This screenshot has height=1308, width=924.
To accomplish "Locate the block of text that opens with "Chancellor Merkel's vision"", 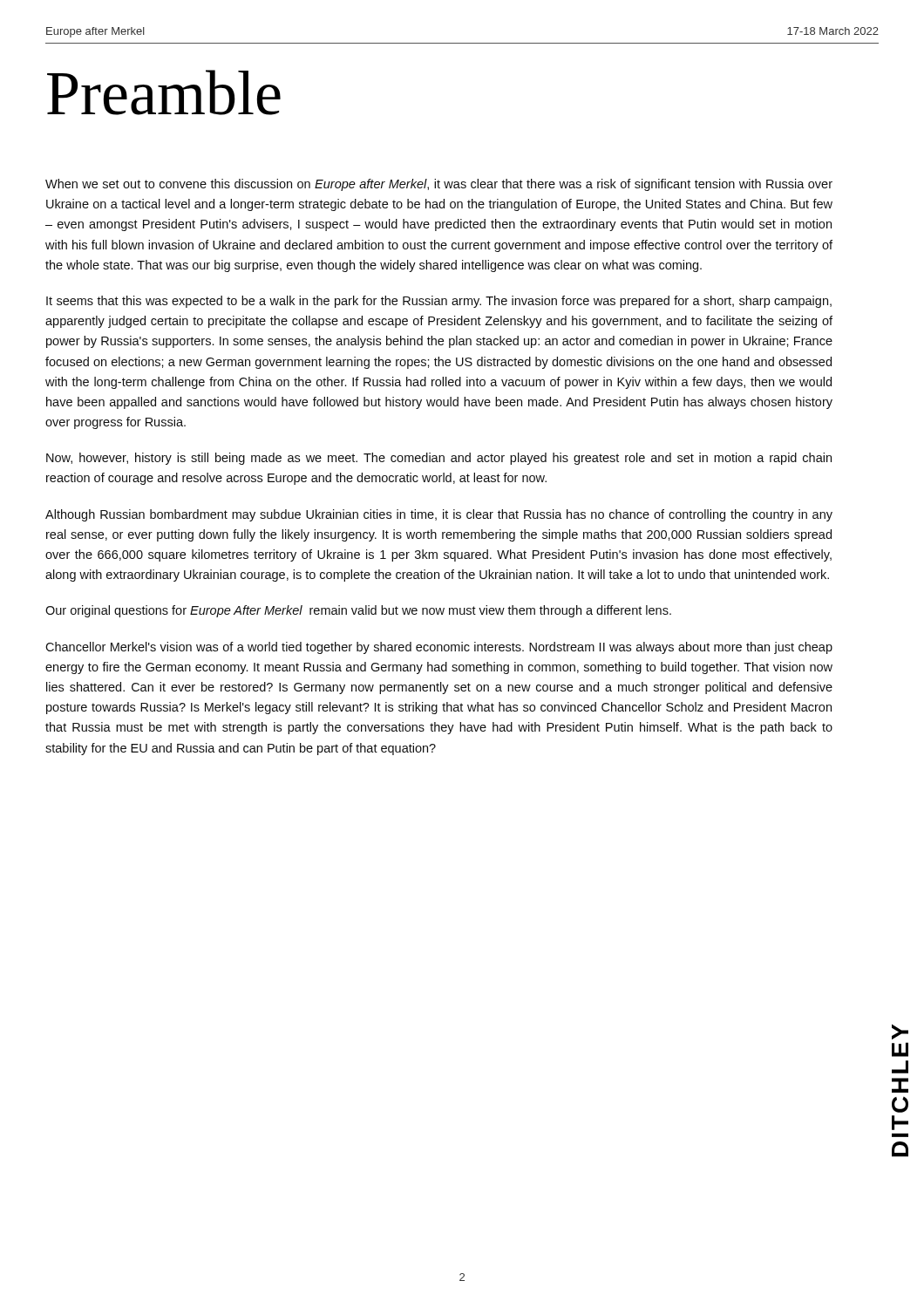I will 439,697.
